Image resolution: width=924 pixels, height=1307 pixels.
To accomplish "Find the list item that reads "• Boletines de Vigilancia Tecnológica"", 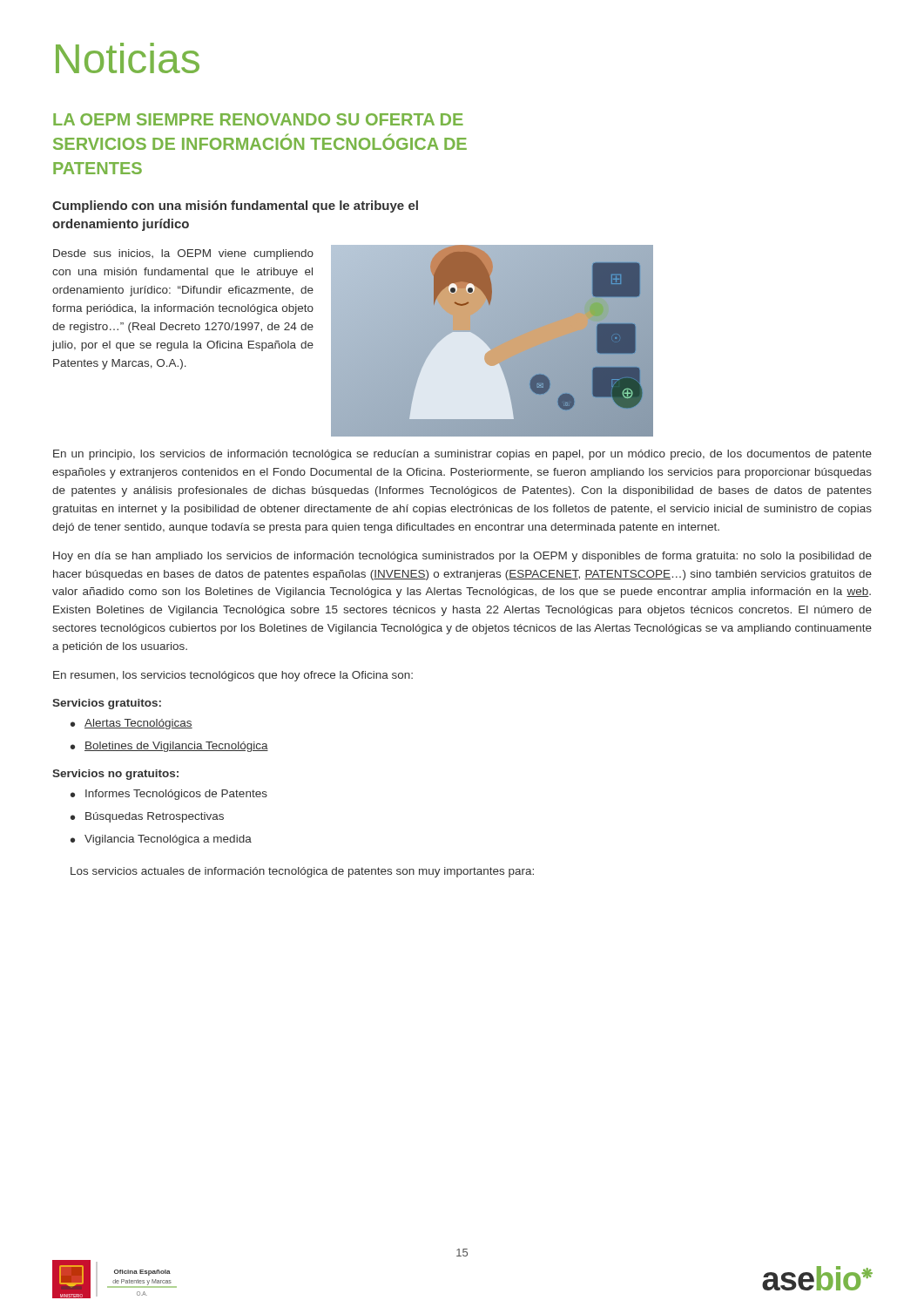I will coord(169,746).
